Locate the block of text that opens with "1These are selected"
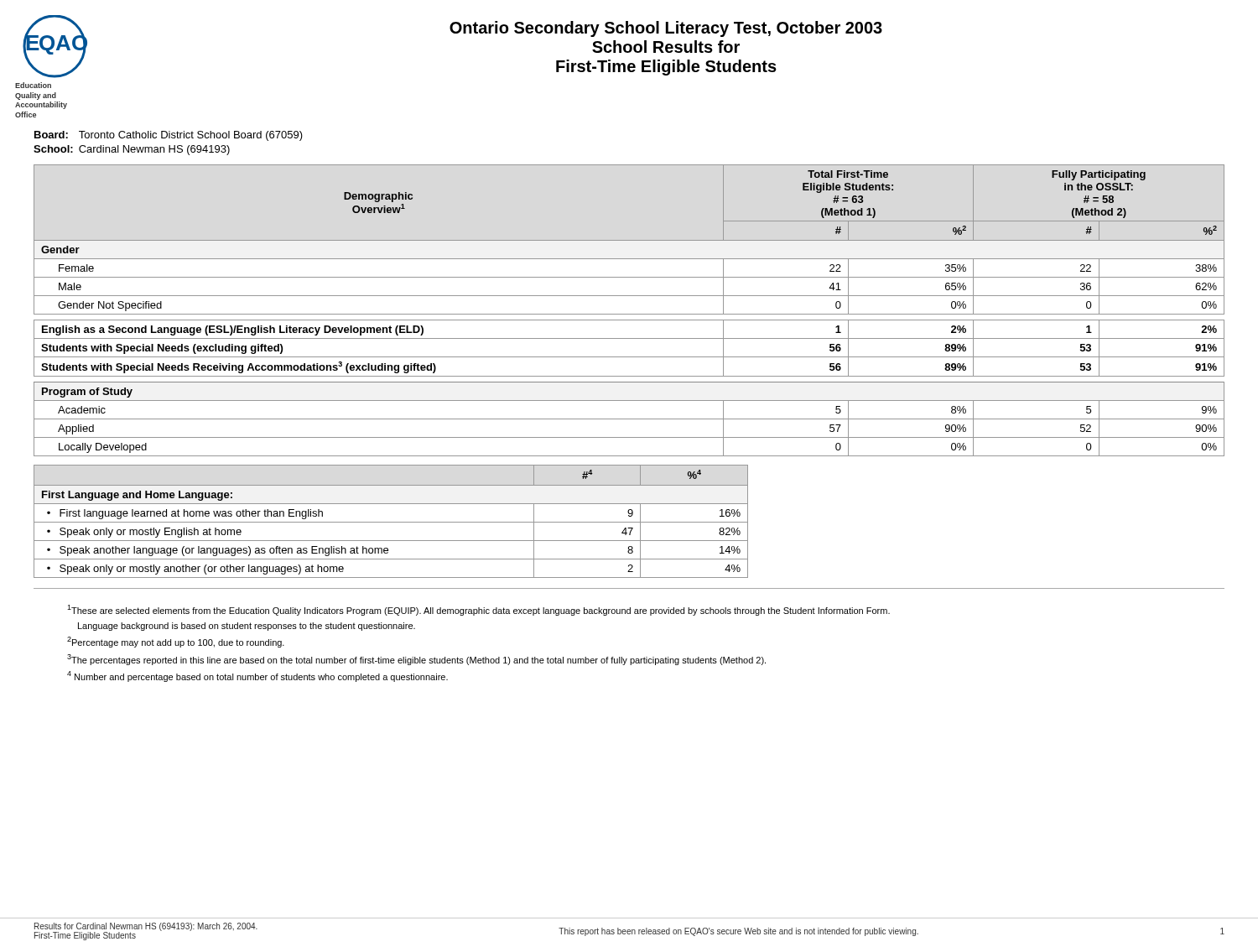Screen dimensions: 952x1258 [x=629, y=617]
